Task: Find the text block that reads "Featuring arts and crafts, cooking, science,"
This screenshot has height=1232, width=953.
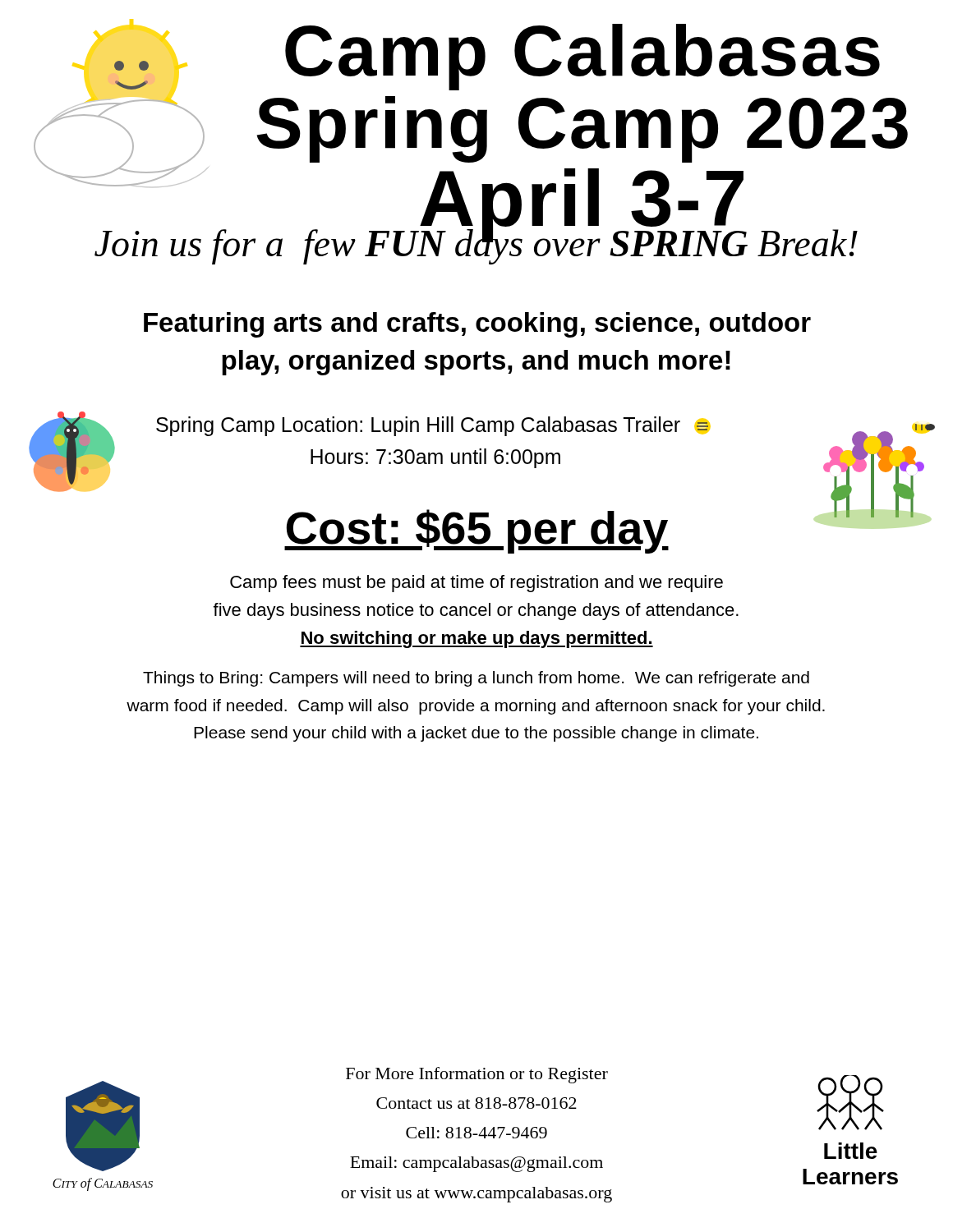Action: click(x=476, y=341)
